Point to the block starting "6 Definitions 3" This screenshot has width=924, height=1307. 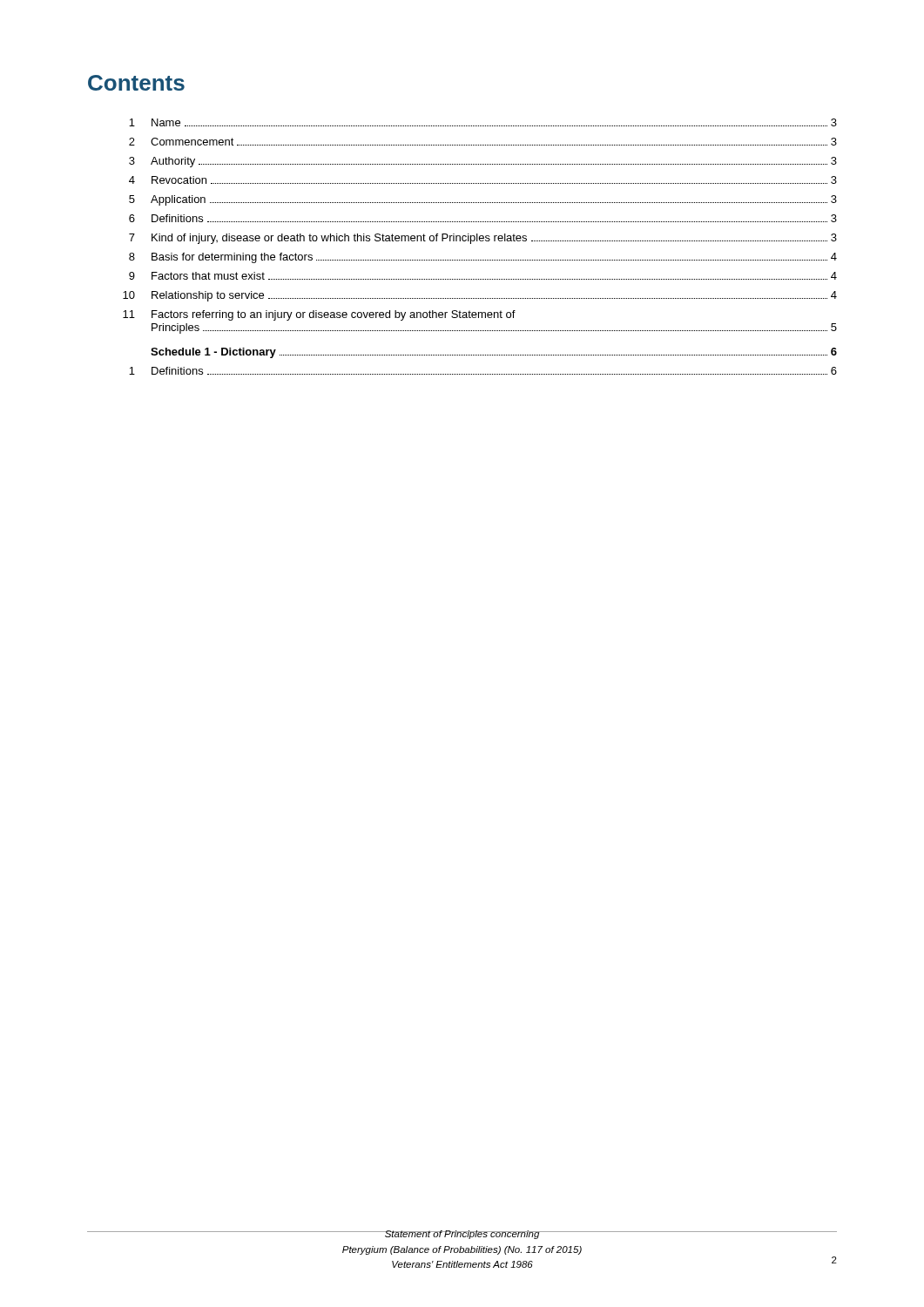tap(462, 218)
